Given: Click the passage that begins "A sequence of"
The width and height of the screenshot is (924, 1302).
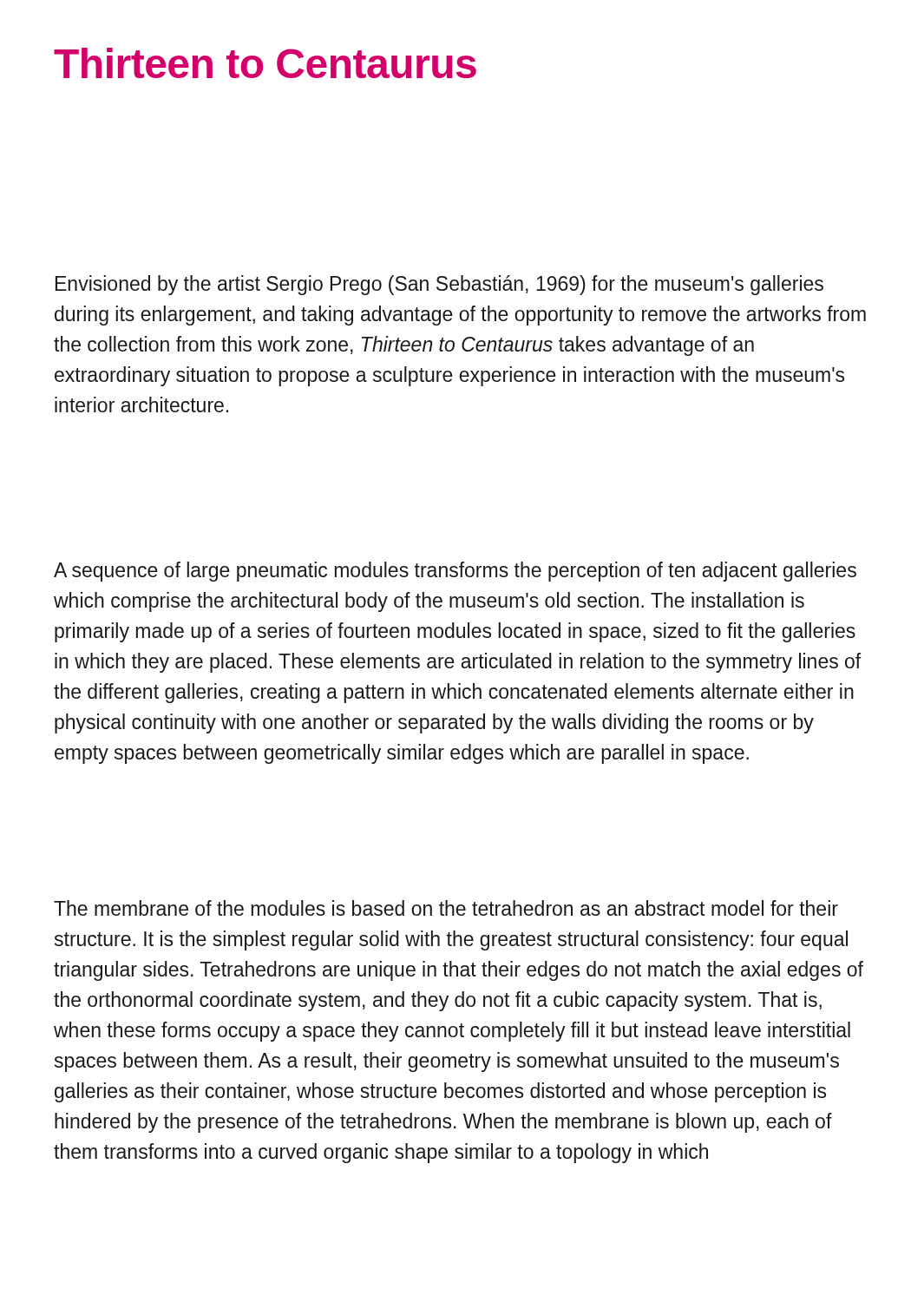Looking at the screenshot, I should pos(457,661).
